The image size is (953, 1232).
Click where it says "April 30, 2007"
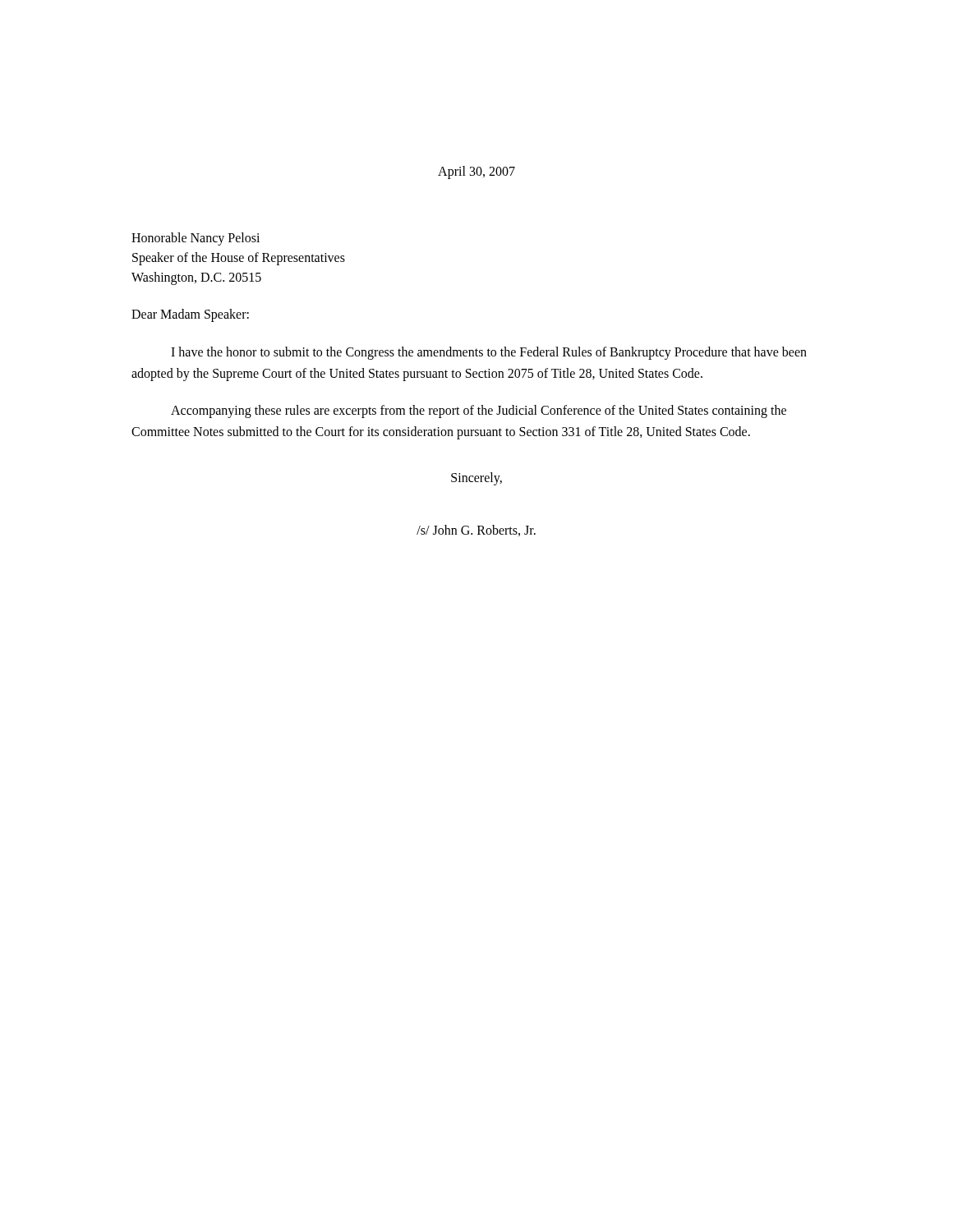[x=476, y=171]
